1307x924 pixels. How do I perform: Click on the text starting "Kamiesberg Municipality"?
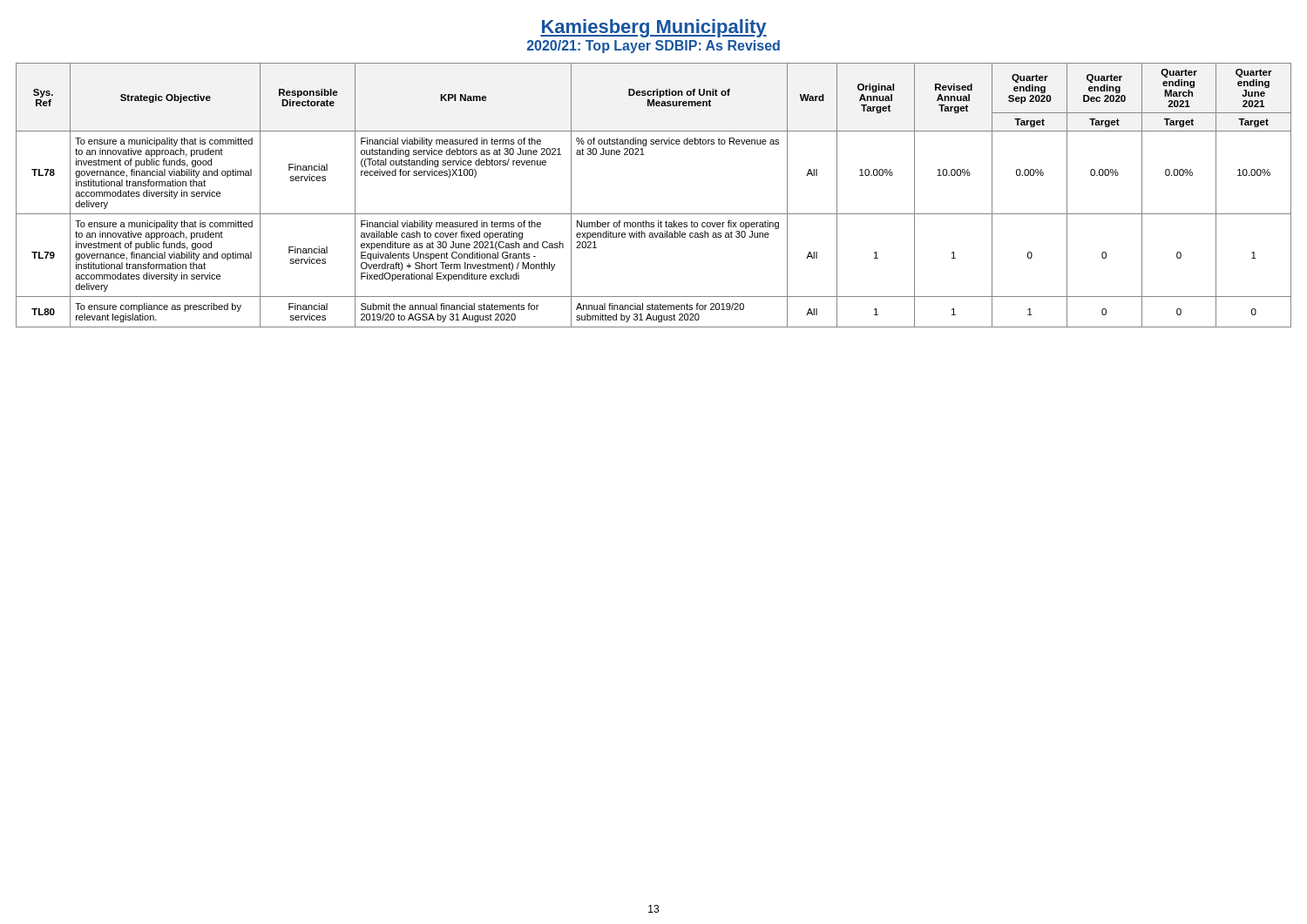654,27
